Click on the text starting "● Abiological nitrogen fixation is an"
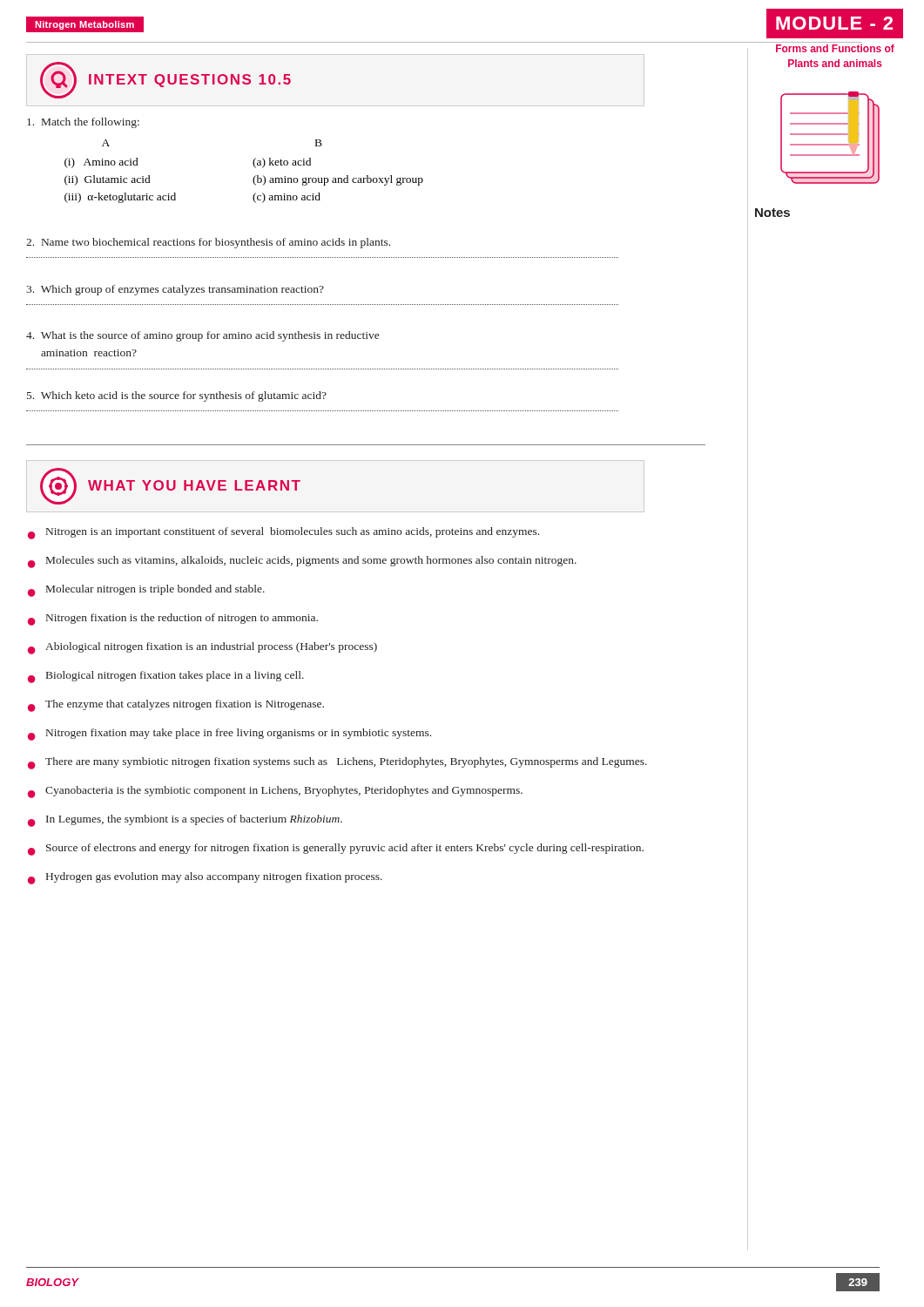The image size is (924, 1307). [202, 649]
